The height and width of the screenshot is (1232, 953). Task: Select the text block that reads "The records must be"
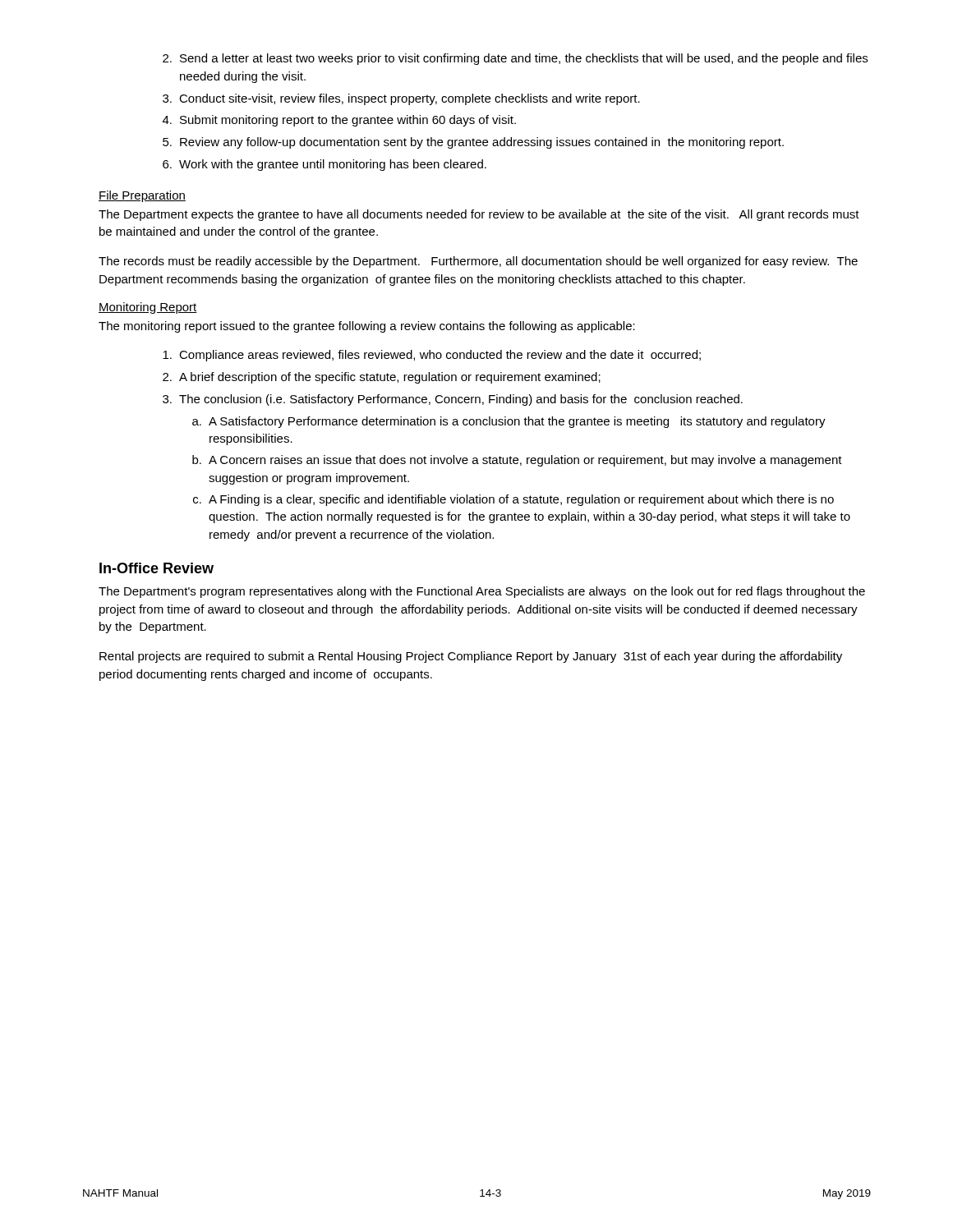478,270
